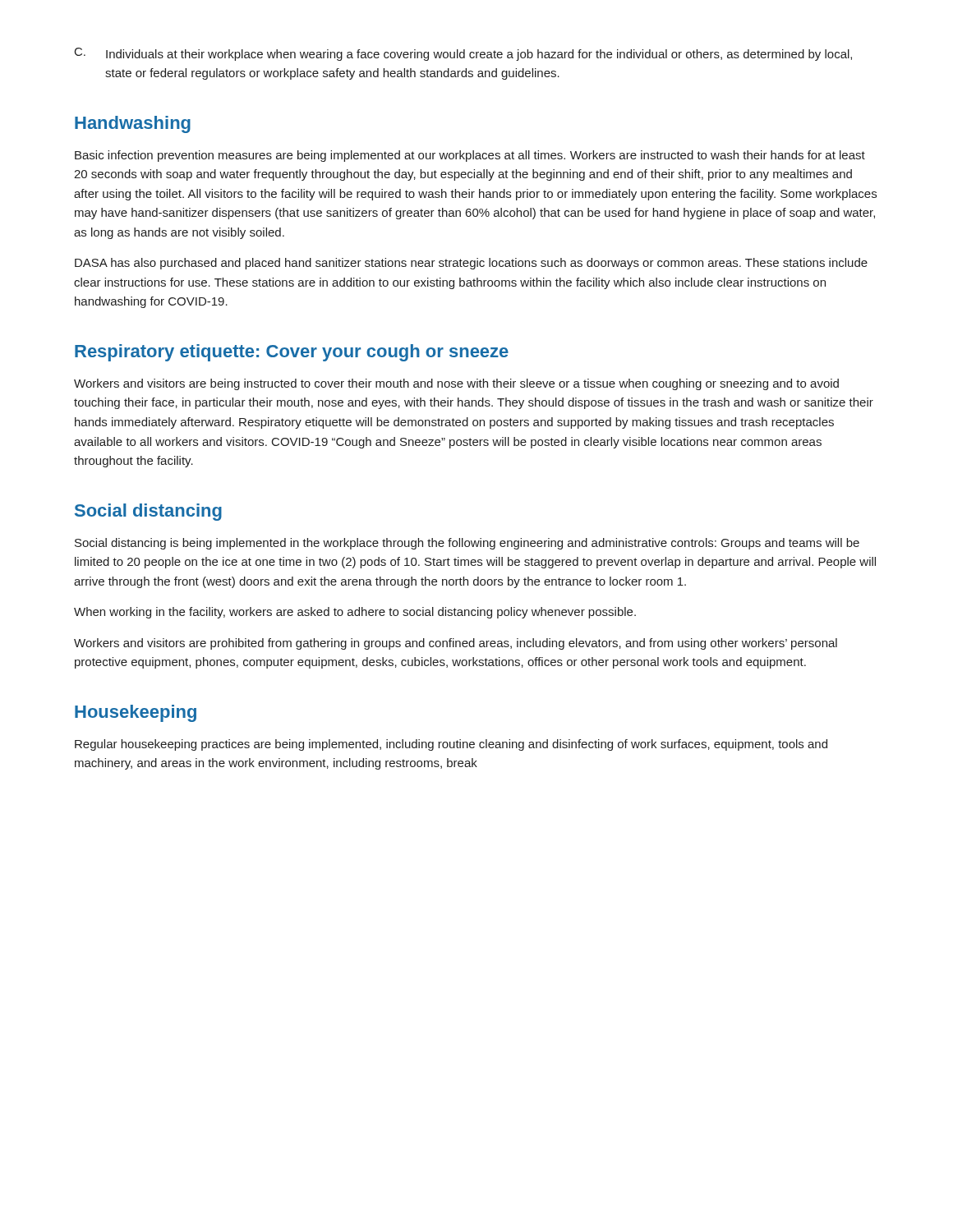Image resolution: width=953 pixels, height=1232 pixels.
Task: Click on the region starting "Regular housekeeping practices are being implemented, including routine"
Action: (451, 753)
